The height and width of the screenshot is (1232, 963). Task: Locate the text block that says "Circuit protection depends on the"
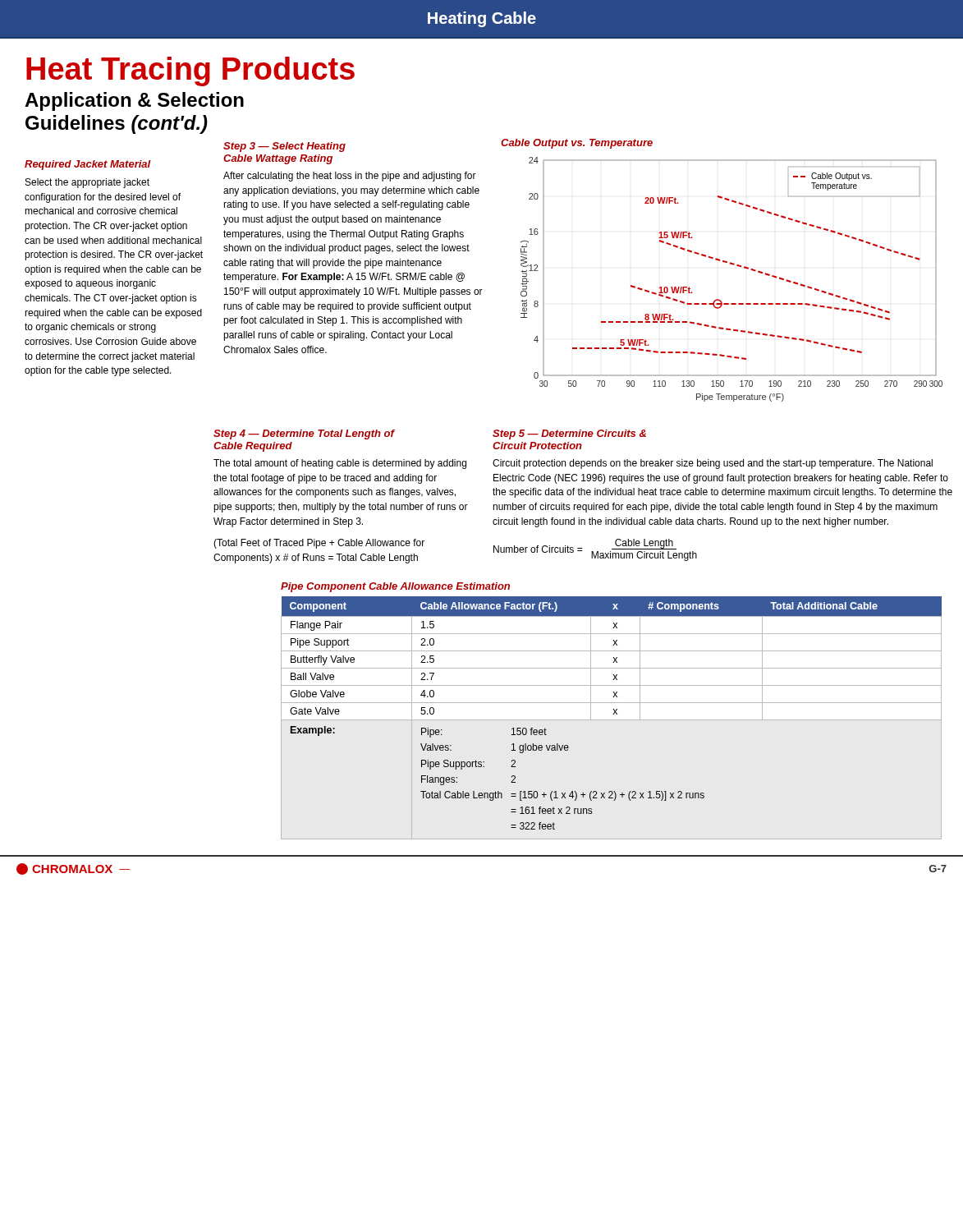click(722, 492)
